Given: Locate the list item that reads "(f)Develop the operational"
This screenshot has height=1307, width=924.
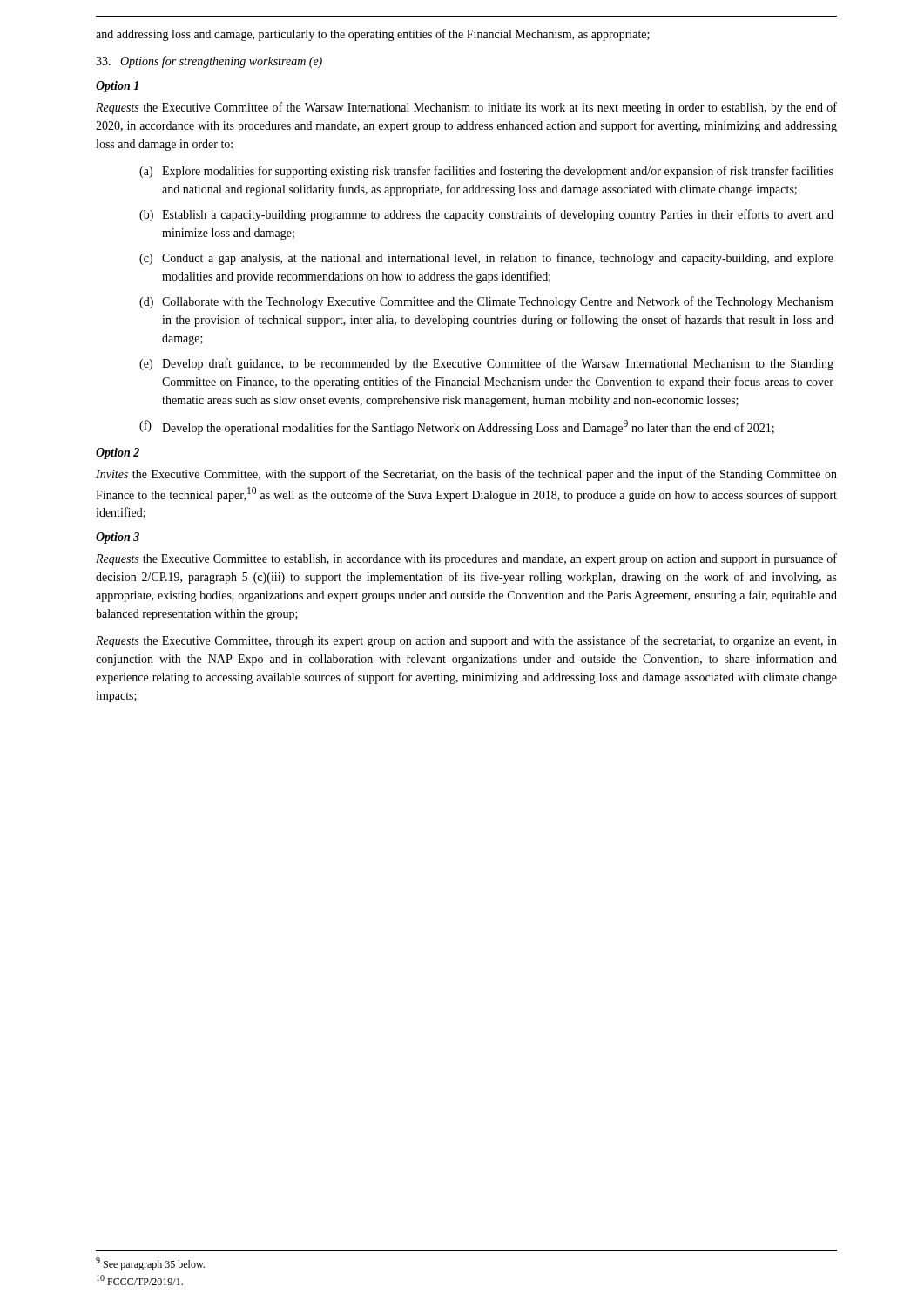Looking at the screenshot, I should 486,427.
